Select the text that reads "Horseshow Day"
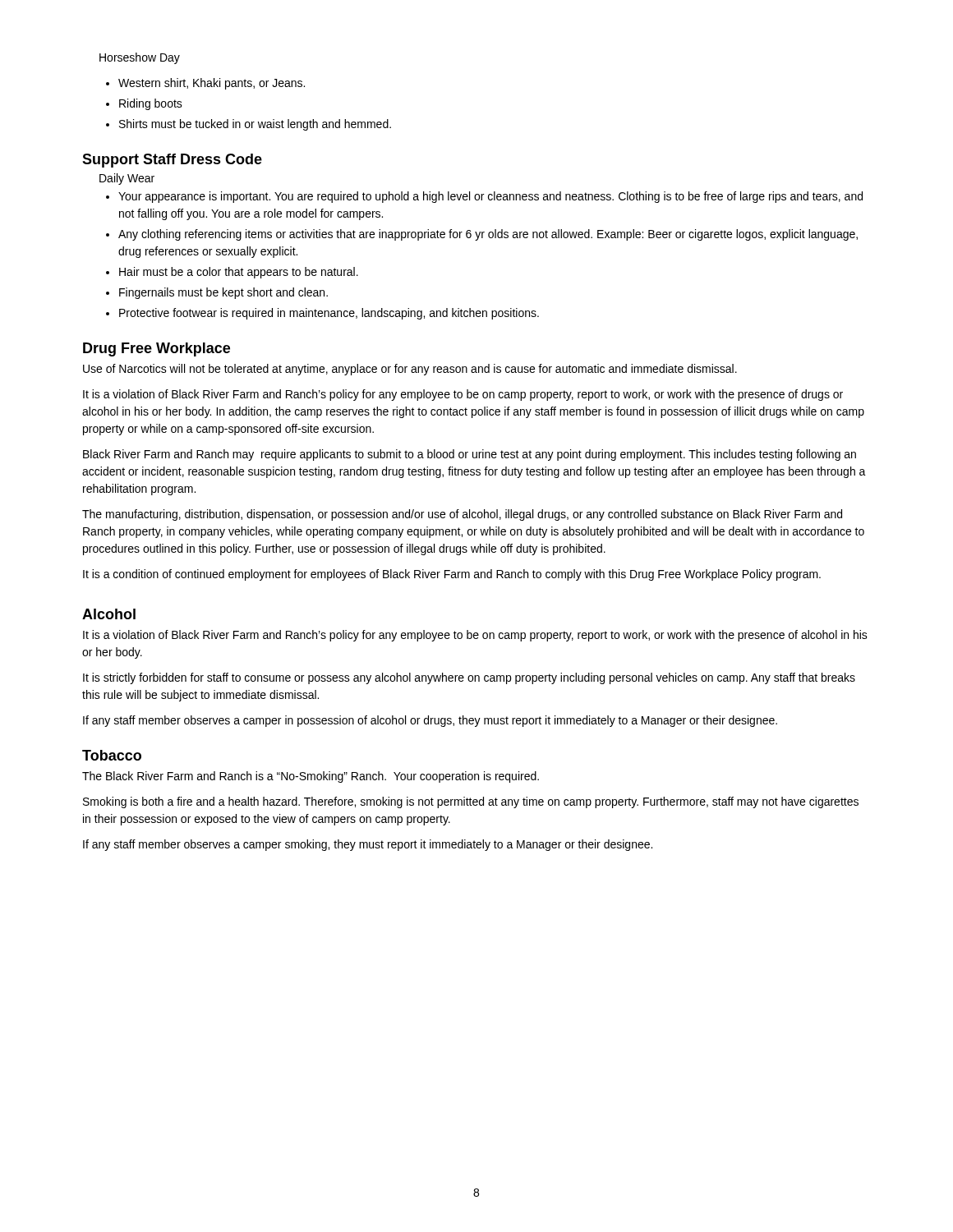The image size is (953, 1232). pos(139,57)
